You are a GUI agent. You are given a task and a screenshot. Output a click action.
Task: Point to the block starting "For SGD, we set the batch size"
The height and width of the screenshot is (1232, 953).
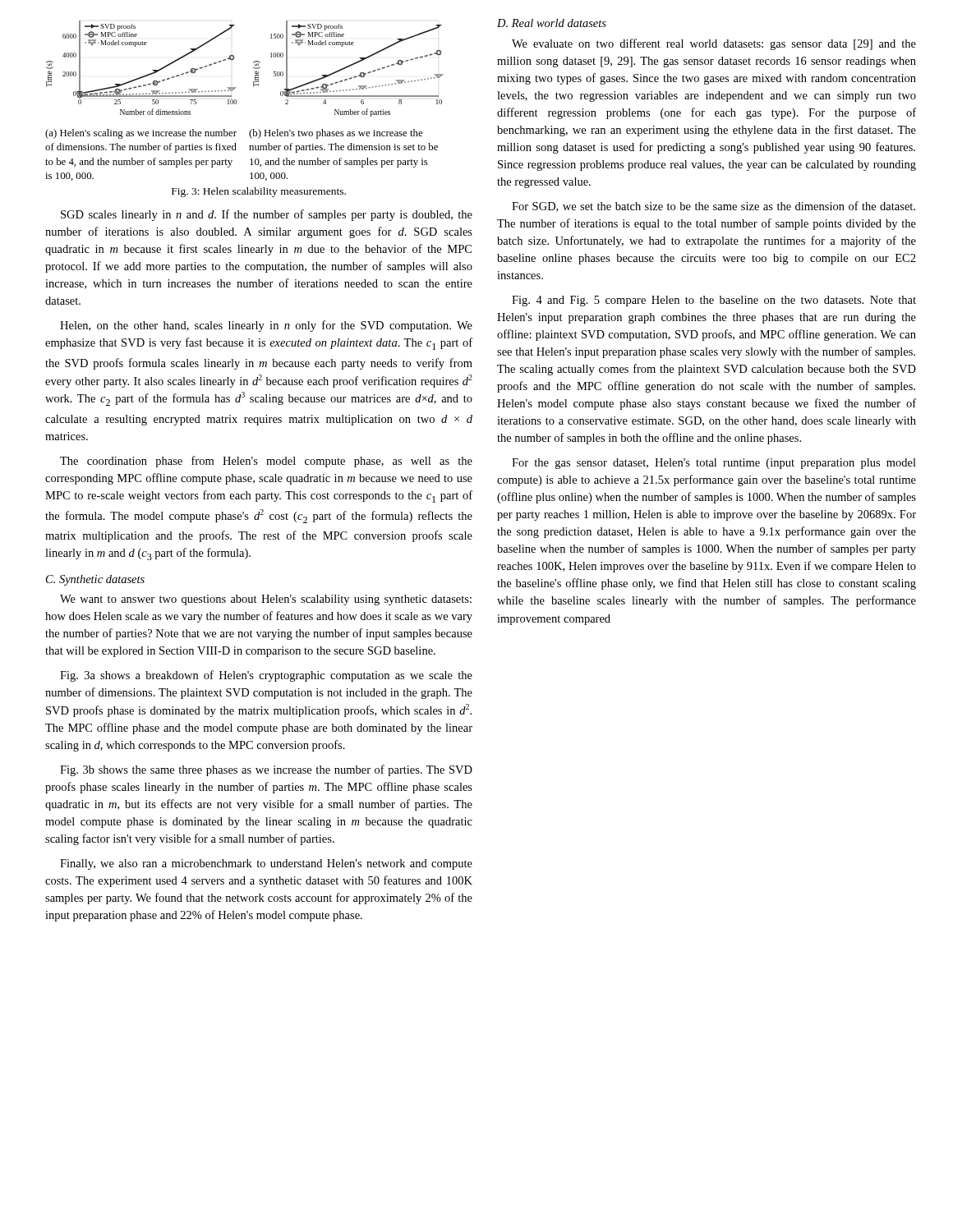(x=707, y=241)
